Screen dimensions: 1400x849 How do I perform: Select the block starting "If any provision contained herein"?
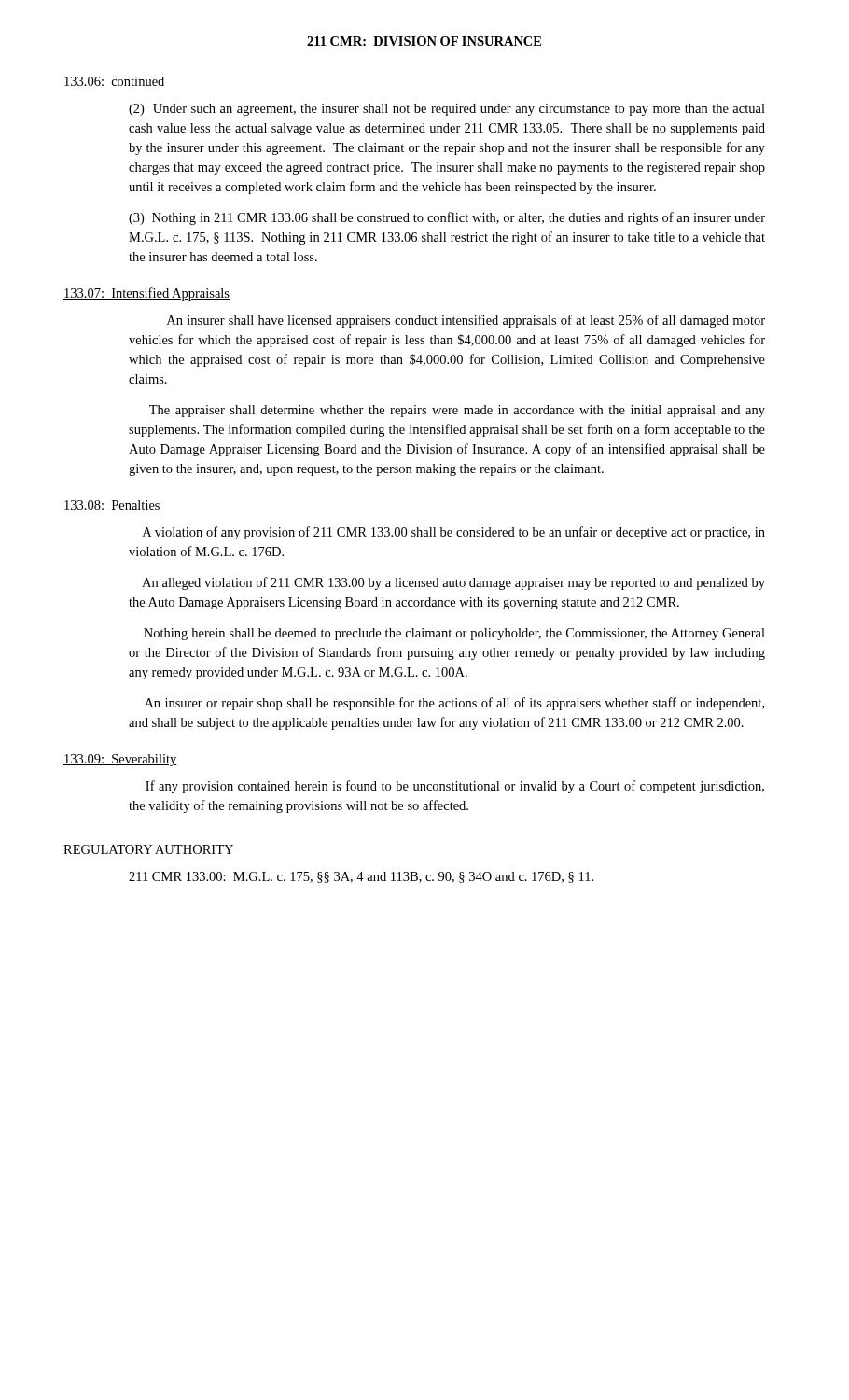click(x=447, y=796)
